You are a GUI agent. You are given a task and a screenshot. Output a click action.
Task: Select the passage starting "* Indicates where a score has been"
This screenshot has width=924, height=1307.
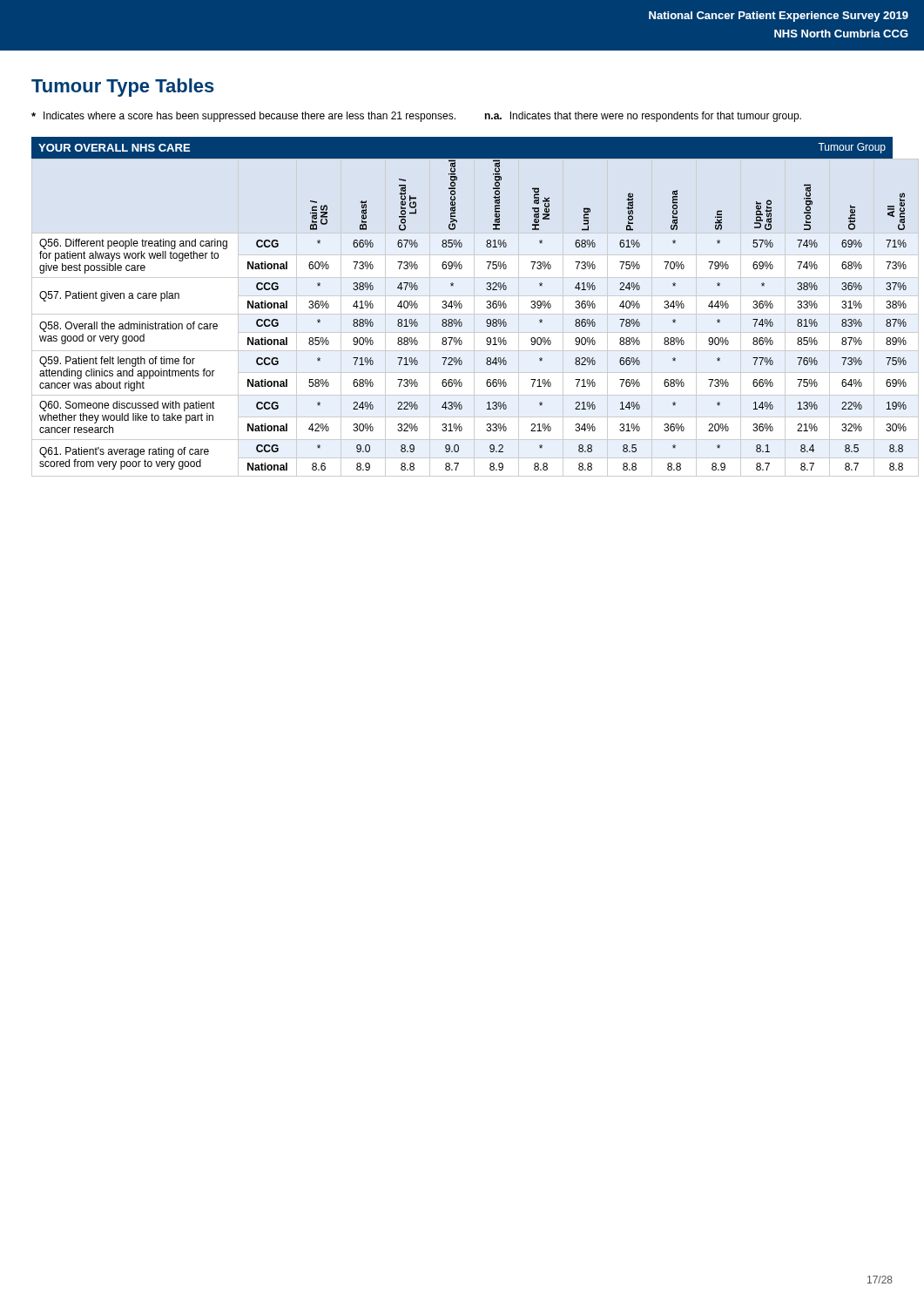click(244, 116)
